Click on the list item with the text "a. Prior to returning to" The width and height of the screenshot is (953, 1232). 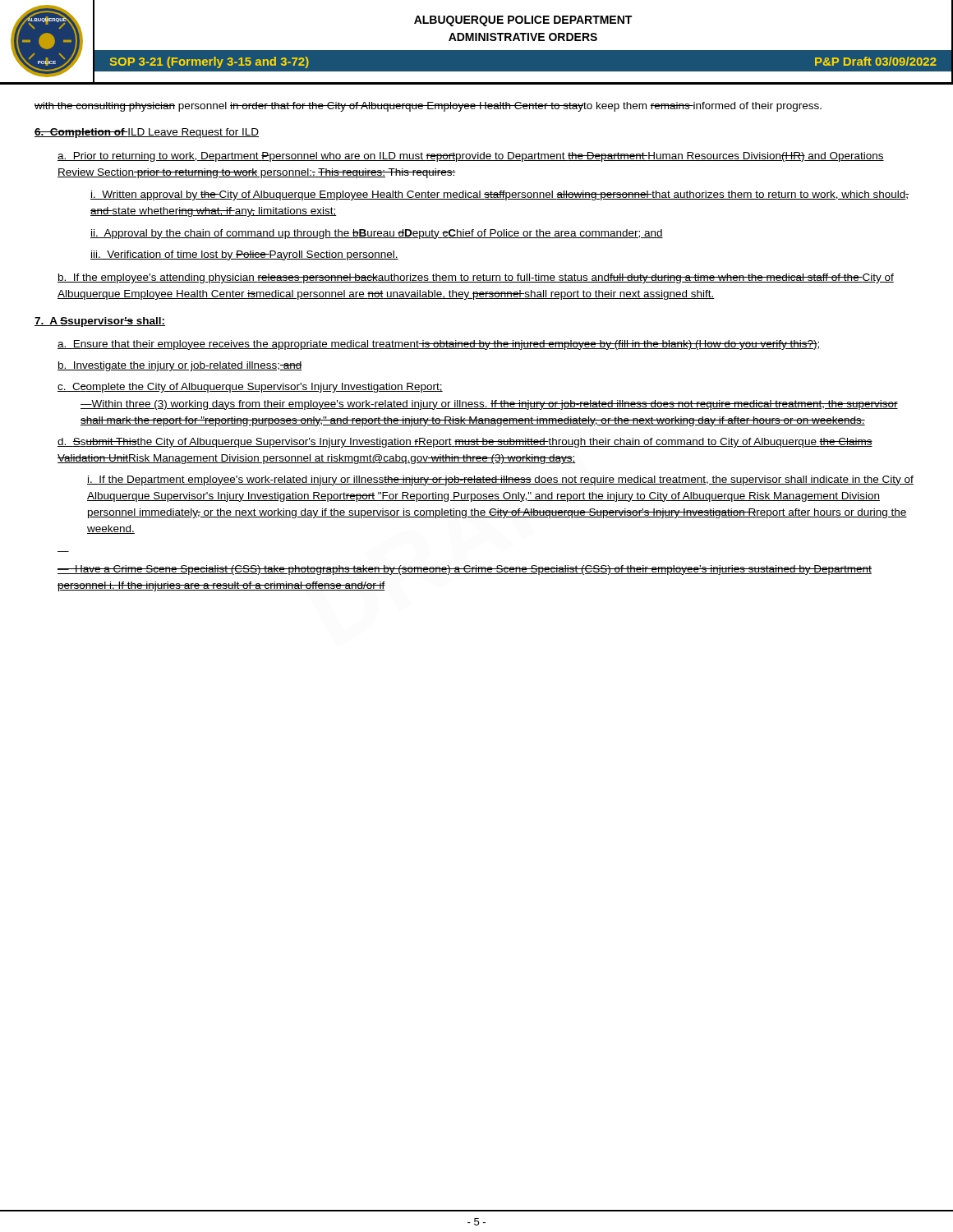point(471,164)
